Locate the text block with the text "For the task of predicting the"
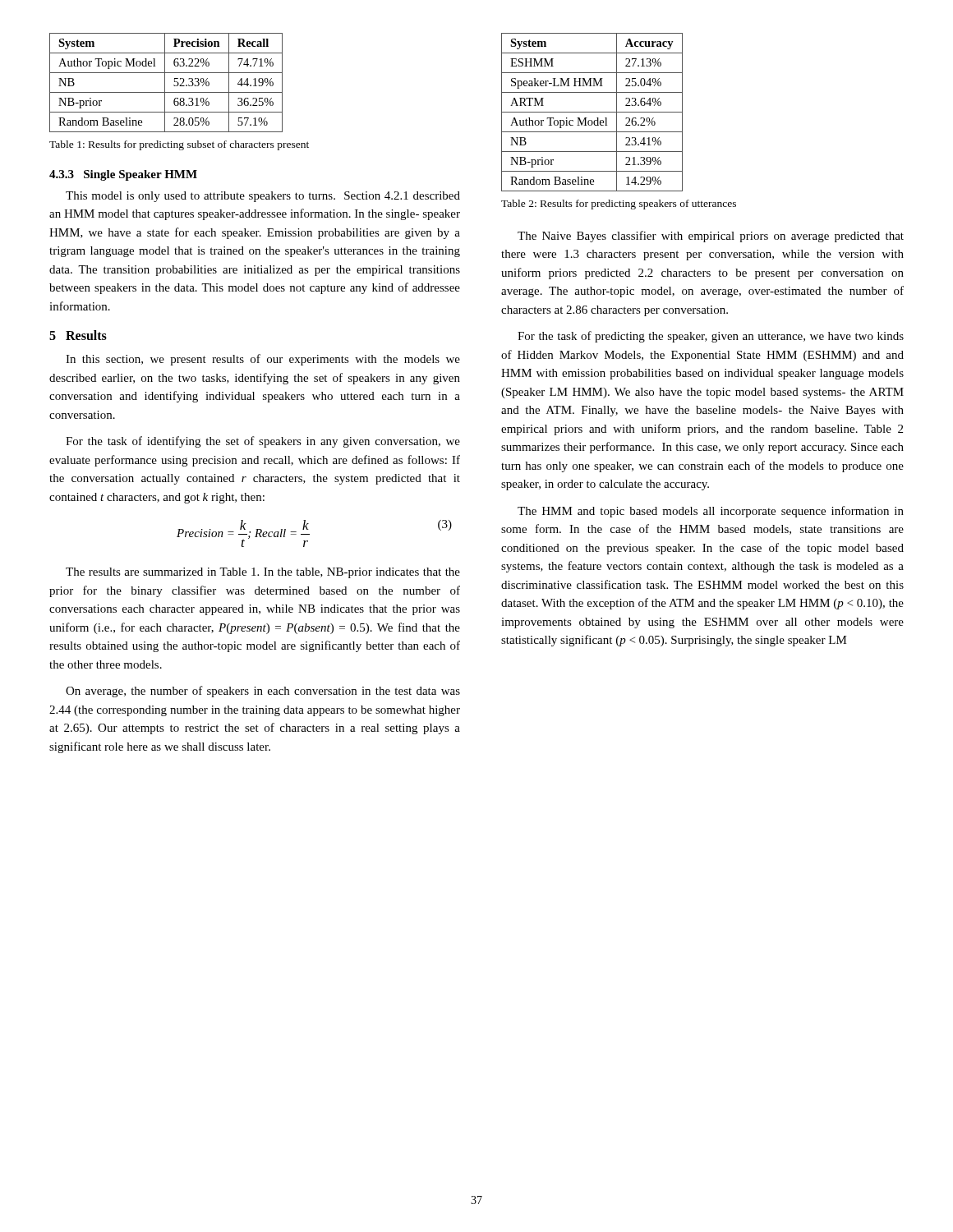The width and height of the screenshot is (953, 1232). [x=702, y=410]
